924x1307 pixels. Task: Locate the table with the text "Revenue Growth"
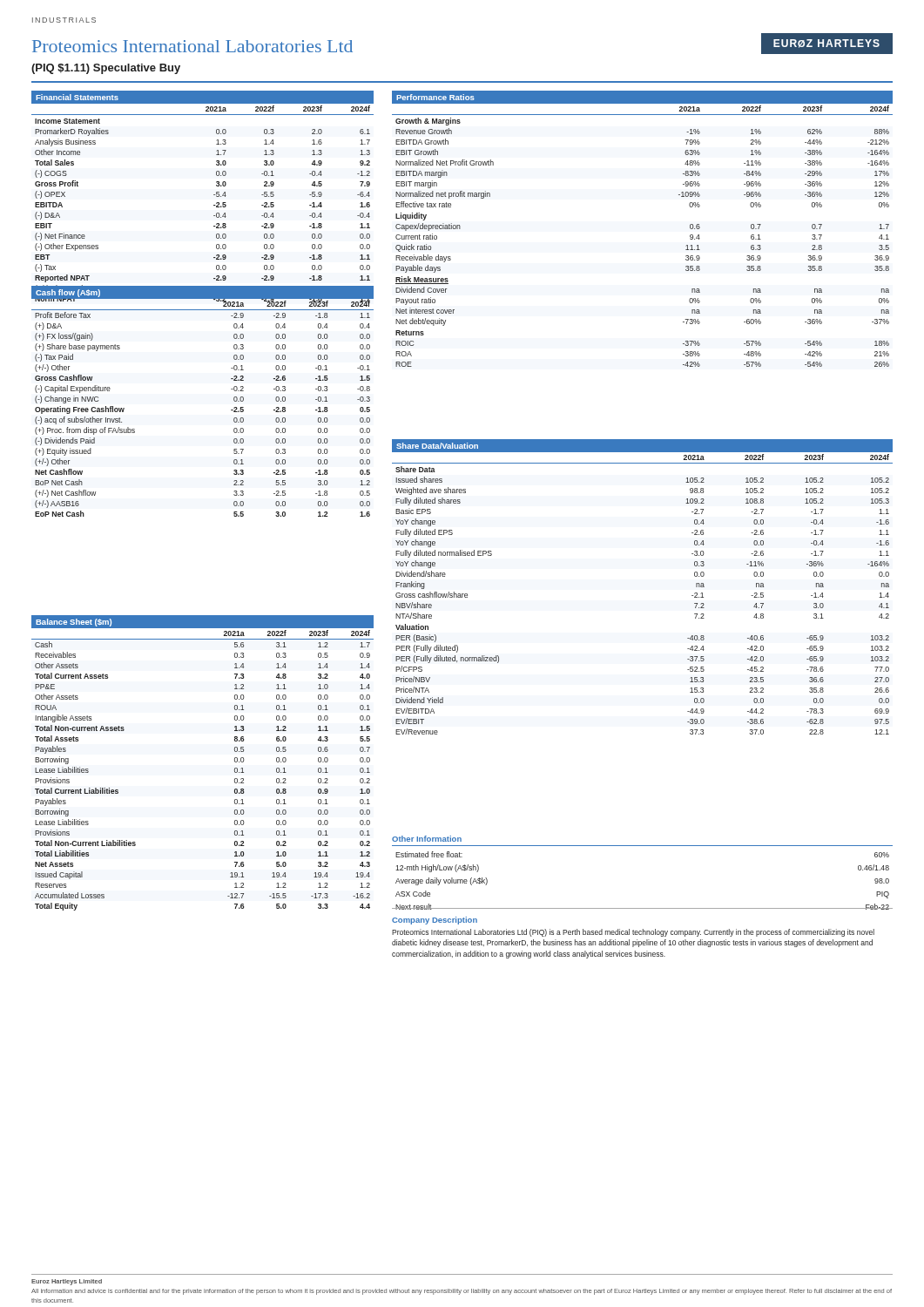click(x=642, y=230)
